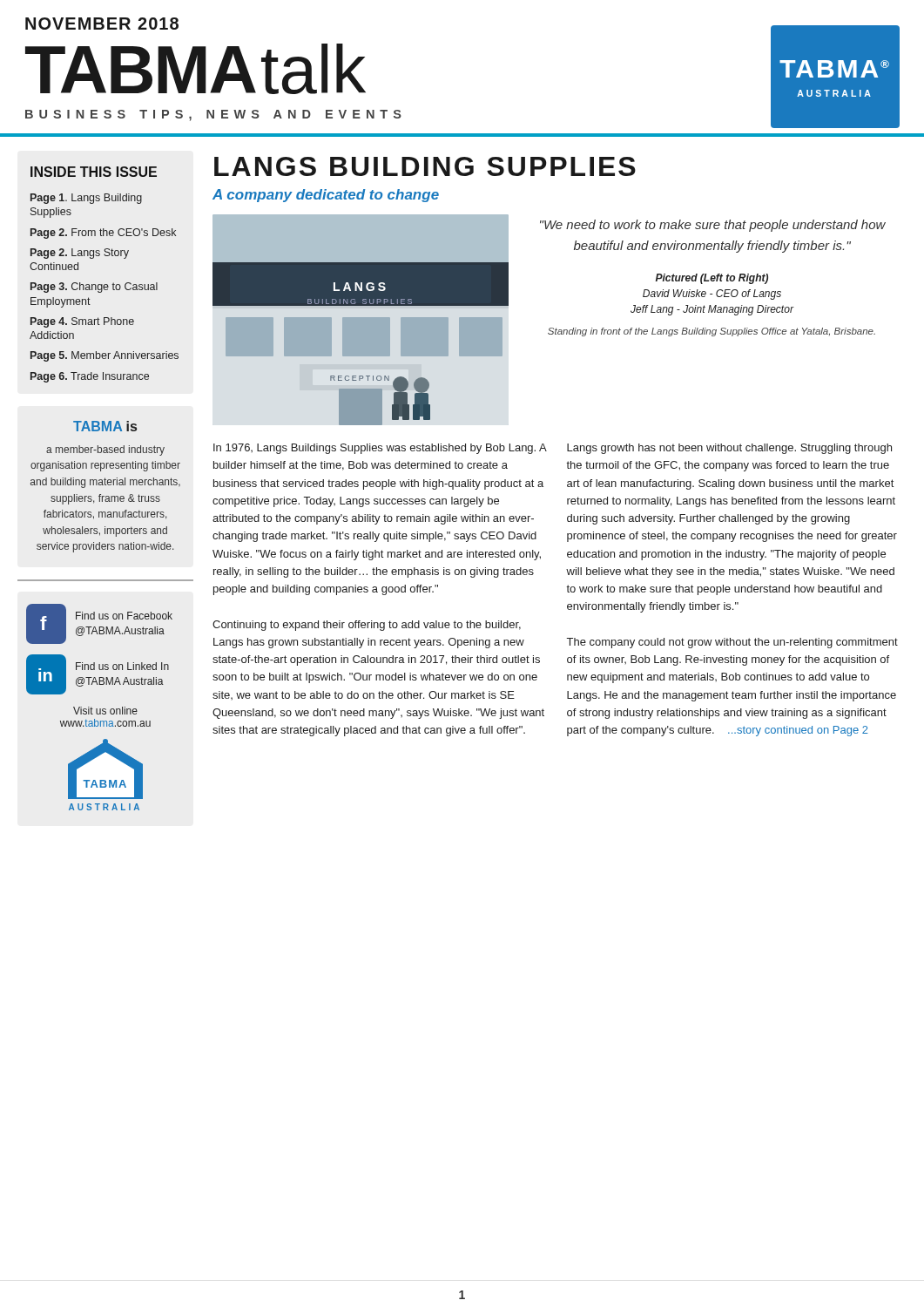Point to the block beginning "Page 2. From the"

coord(103,232)
